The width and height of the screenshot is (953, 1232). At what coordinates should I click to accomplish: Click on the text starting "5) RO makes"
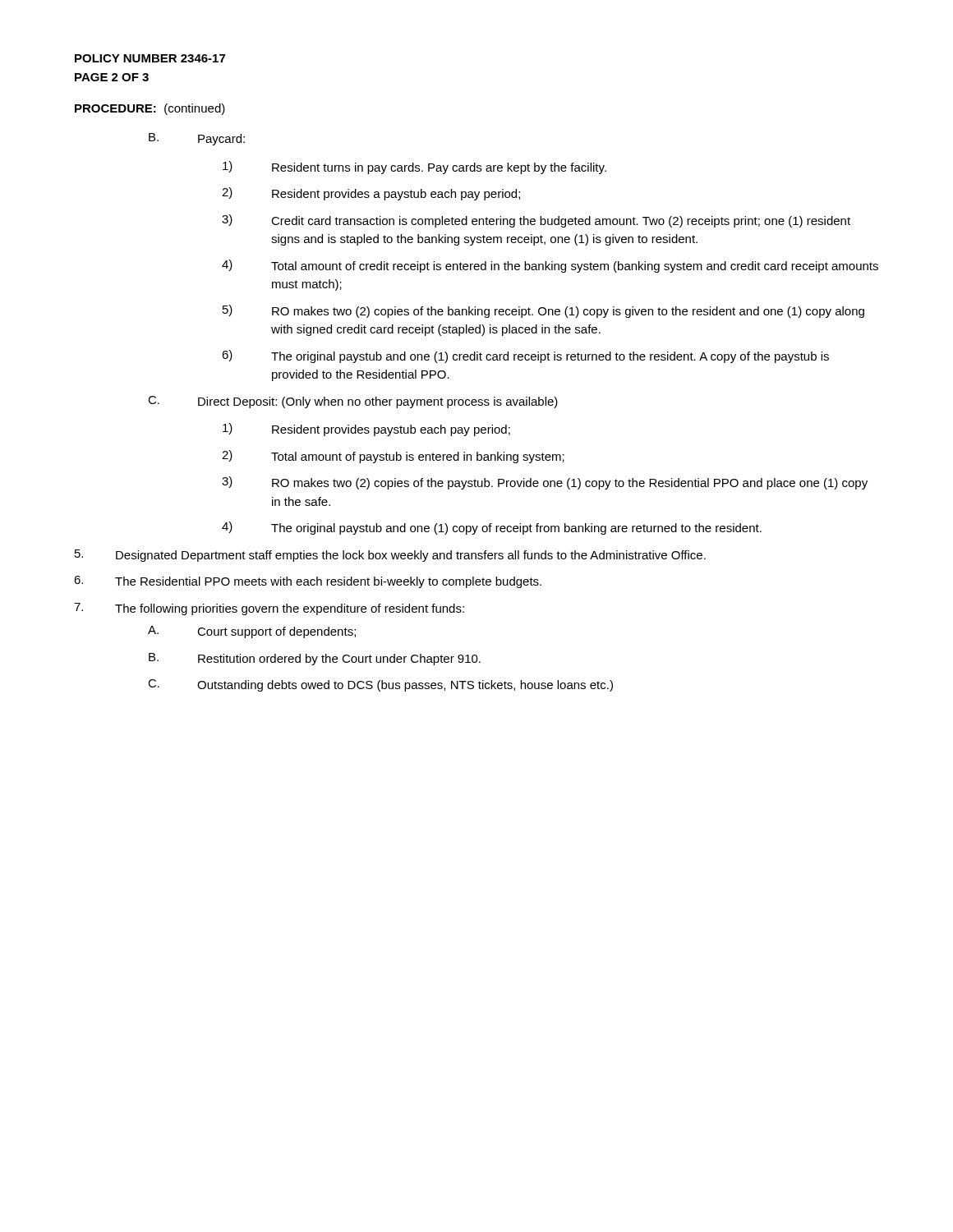pos(550,320)
